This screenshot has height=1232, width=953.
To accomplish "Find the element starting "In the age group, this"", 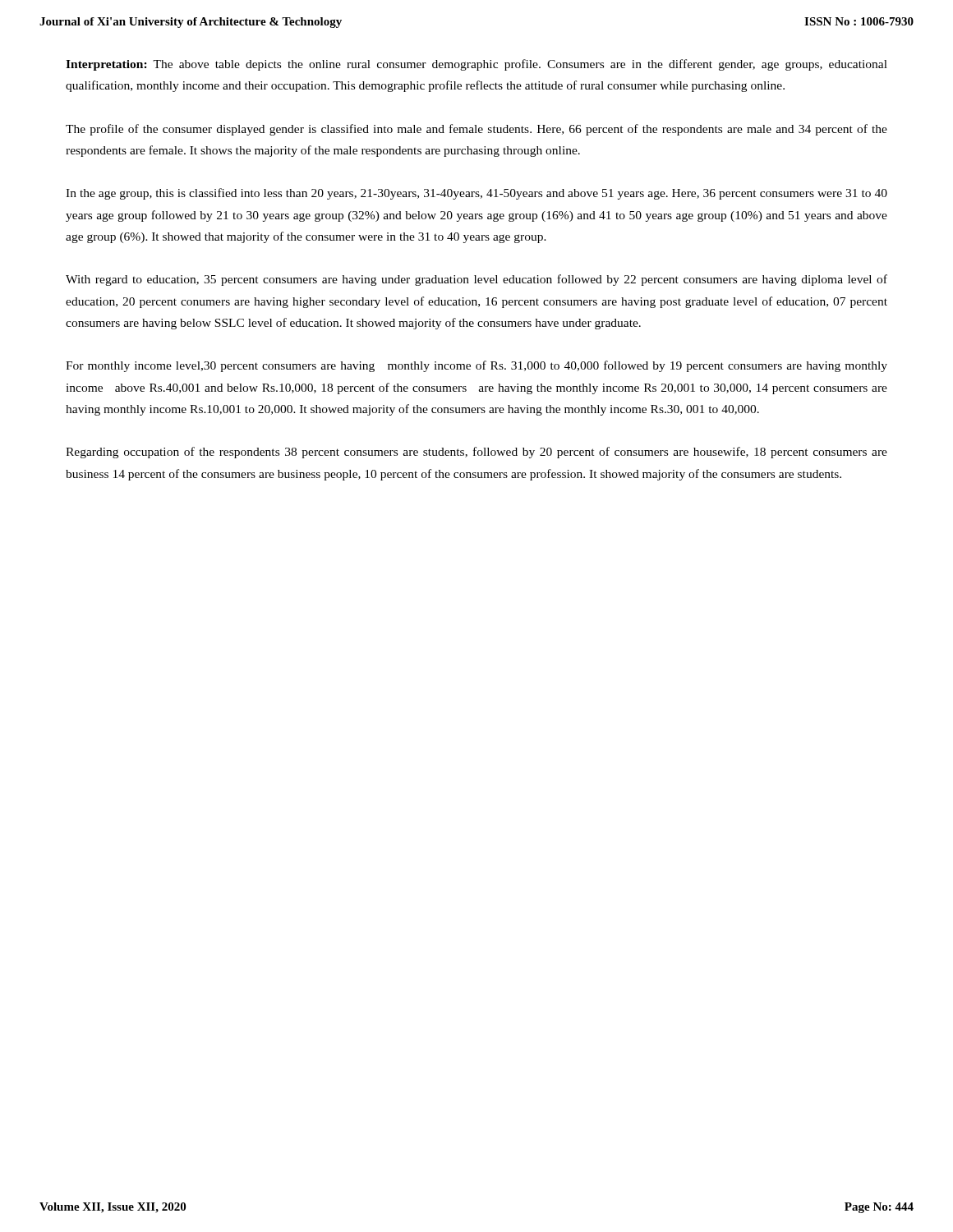I will pyautogui.click(x=476, y=215).
